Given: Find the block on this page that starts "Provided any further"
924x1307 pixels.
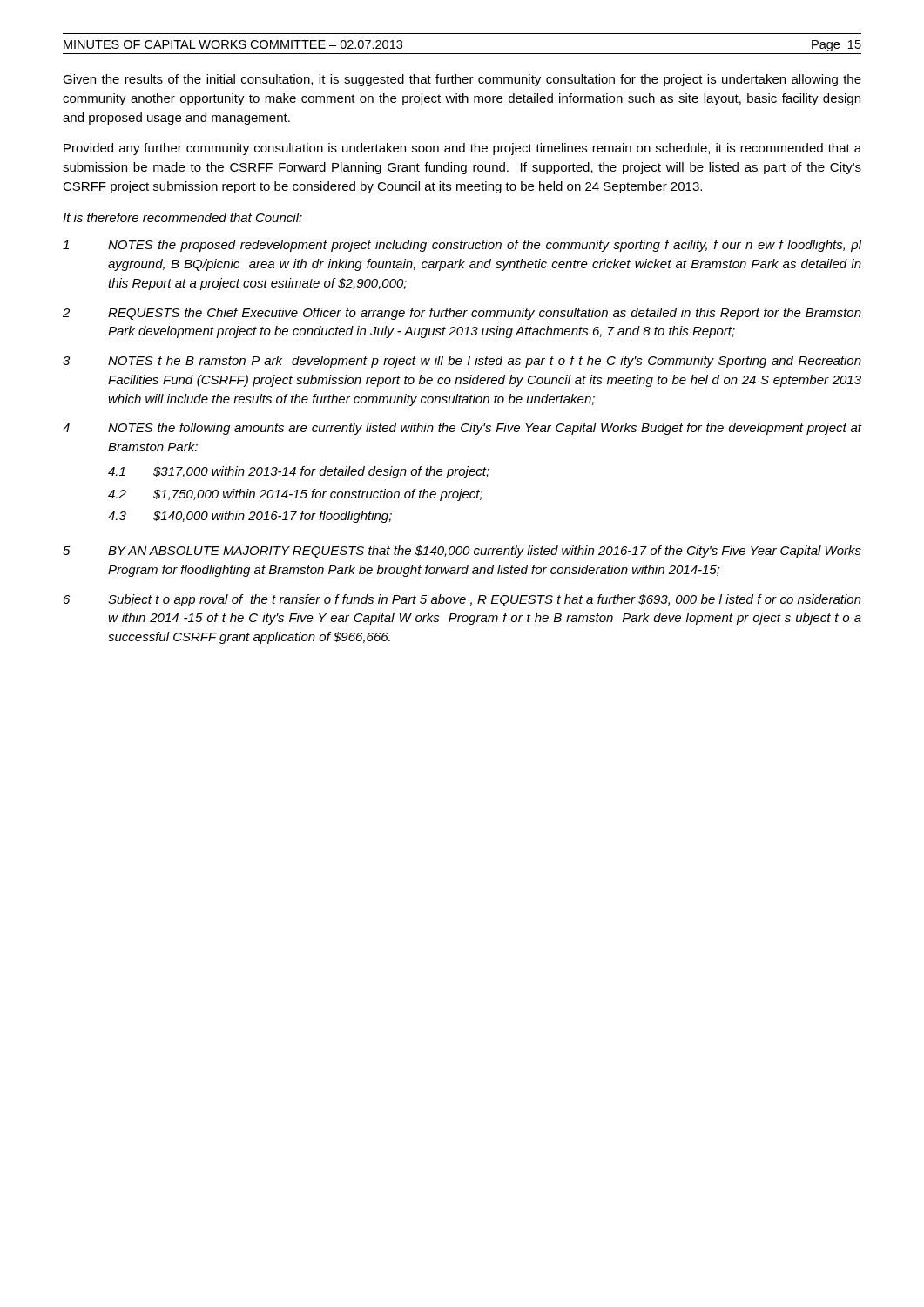Looking at the screenshot, I should pyautogui.click(x=462, y=167).
